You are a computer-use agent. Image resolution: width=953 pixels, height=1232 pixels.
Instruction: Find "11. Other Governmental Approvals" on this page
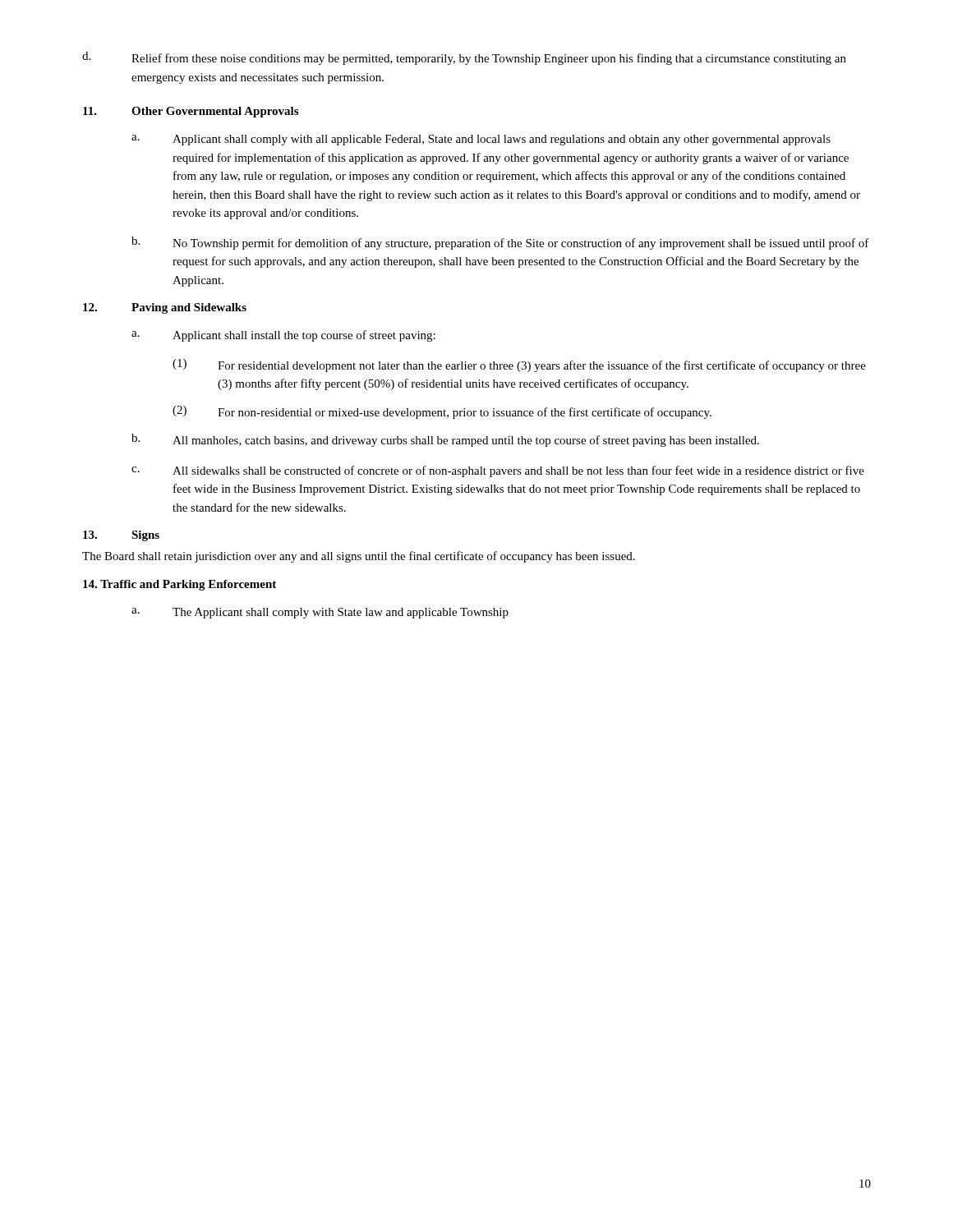190,111
